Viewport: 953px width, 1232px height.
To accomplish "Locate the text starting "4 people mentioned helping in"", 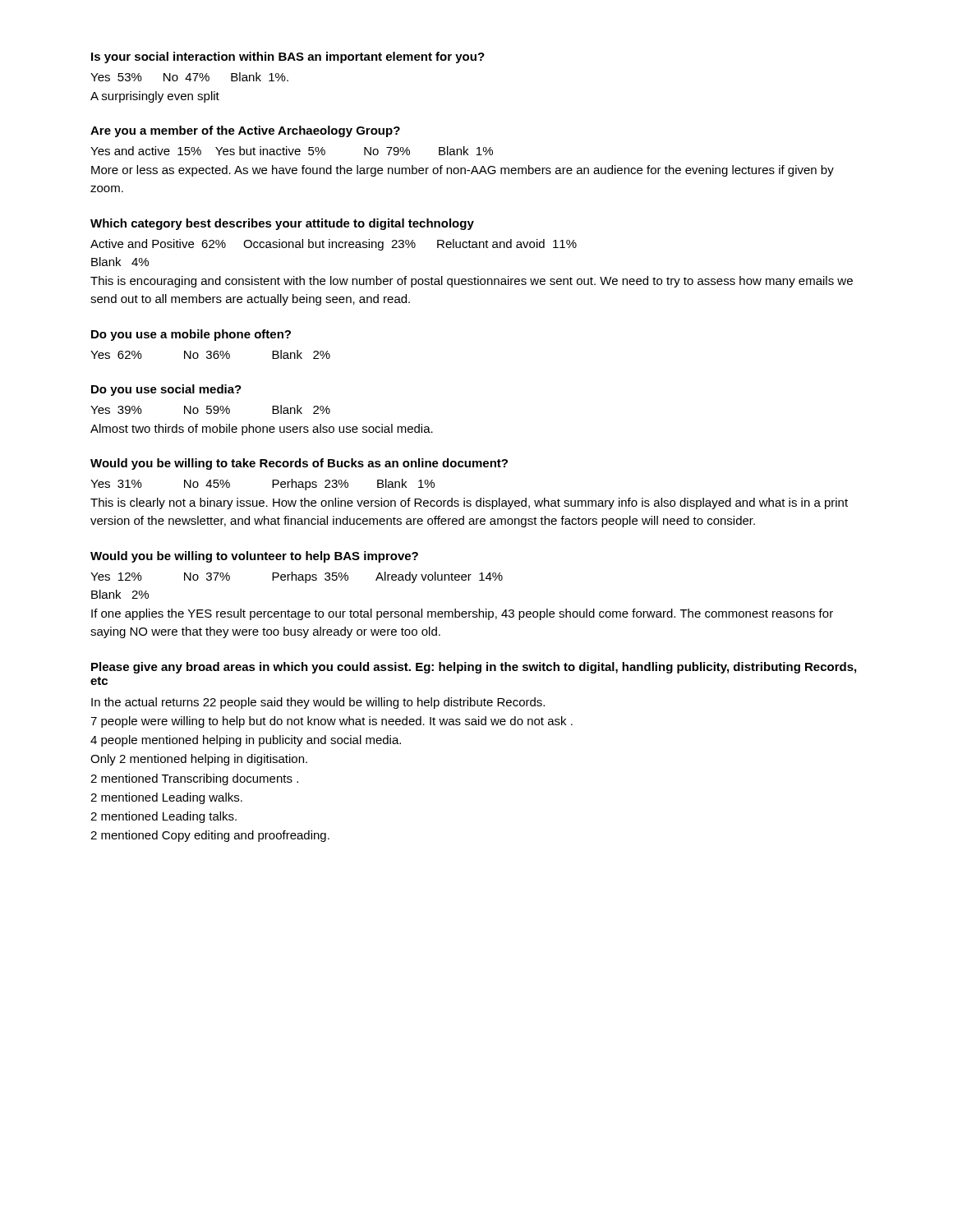I will pos(246,740).
